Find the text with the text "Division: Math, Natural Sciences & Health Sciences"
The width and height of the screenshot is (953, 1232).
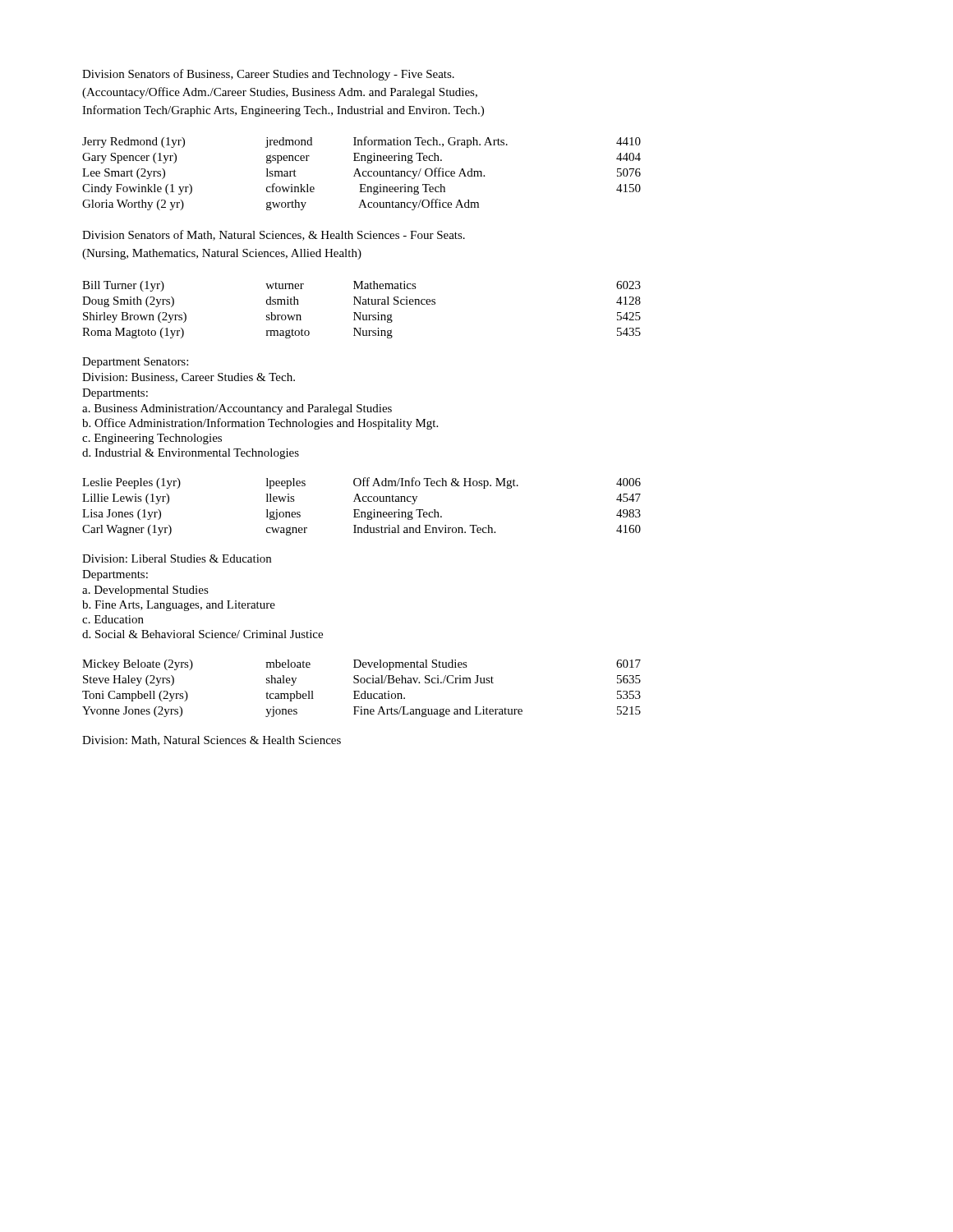coord(212,740)
